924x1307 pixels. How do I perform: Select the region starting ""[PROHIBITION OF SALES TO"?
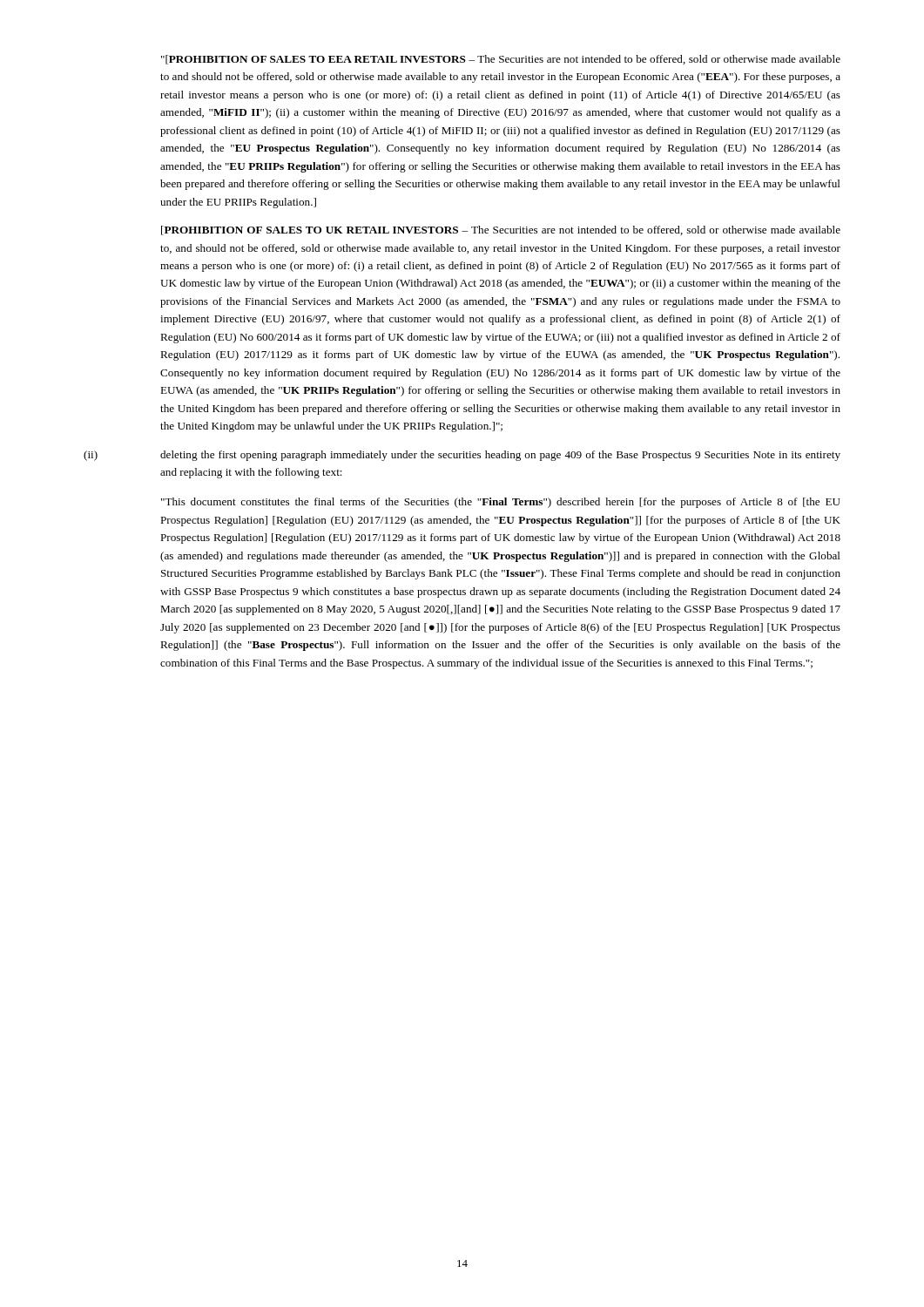pos(500,130)
